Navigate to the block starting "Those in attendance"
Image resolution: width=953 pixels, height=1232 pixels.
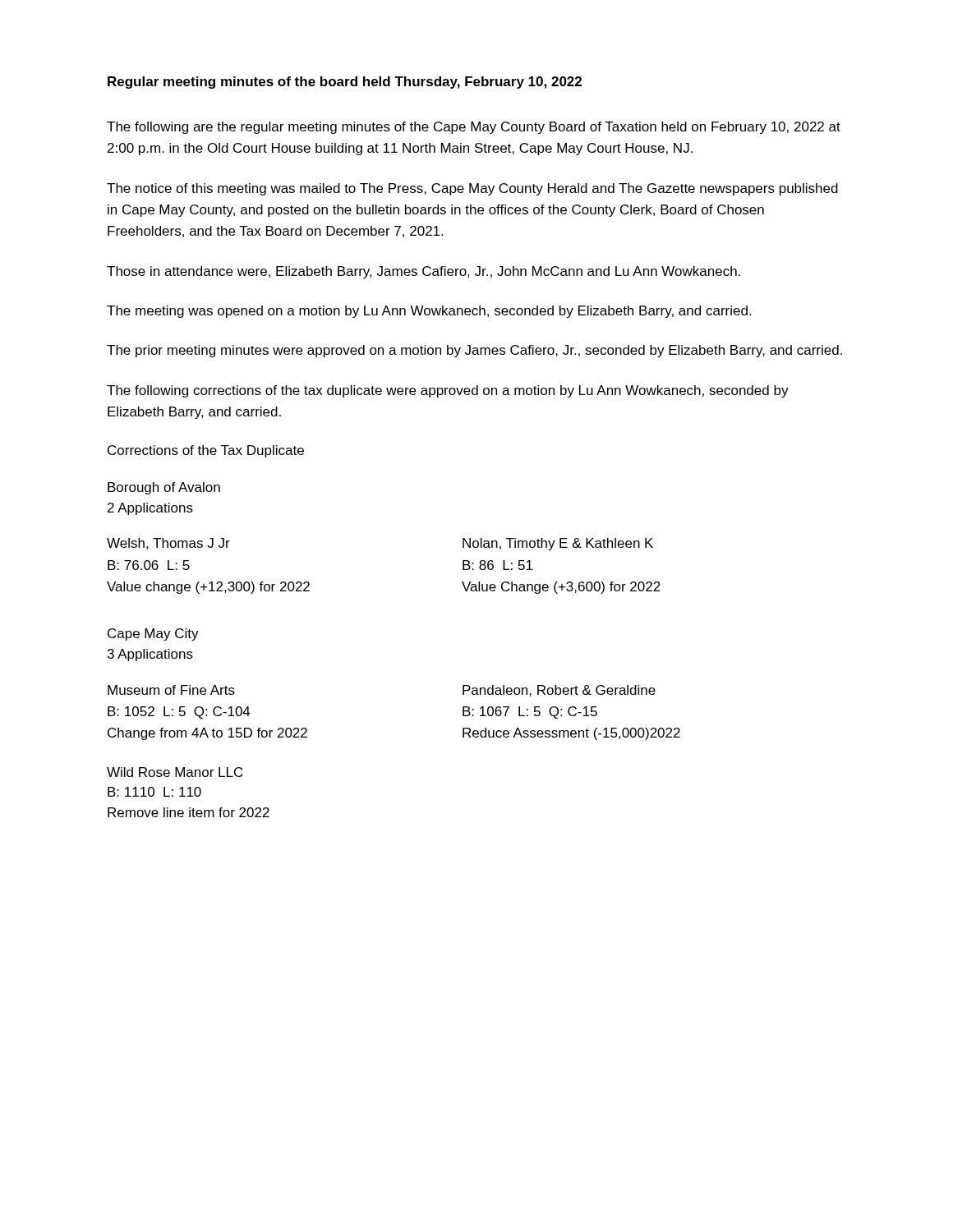click(424, 271)
